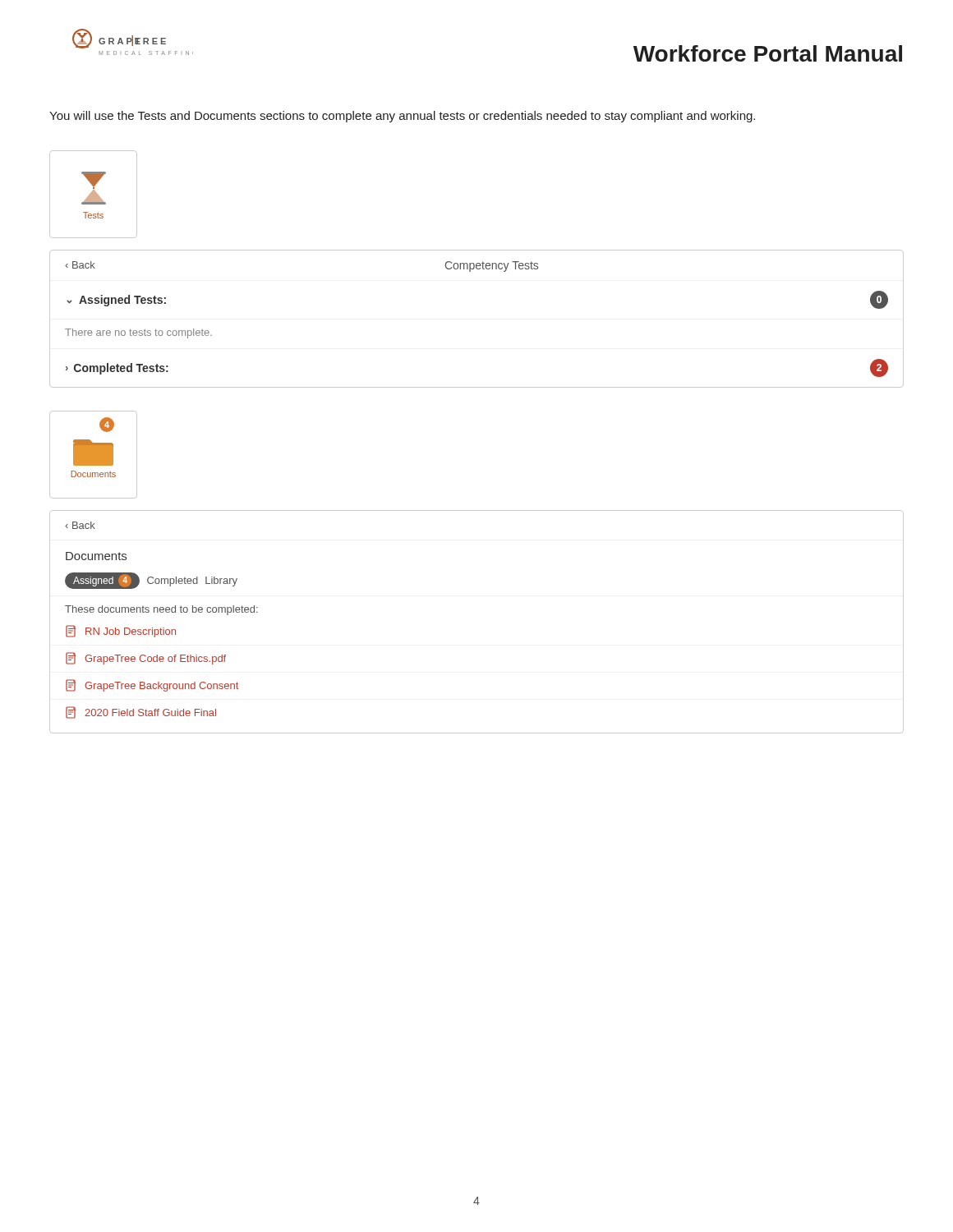Click the passage that begins "You will use the Tests"
The width and height of the screenshot is (953, 1232).
coord(403,115)
